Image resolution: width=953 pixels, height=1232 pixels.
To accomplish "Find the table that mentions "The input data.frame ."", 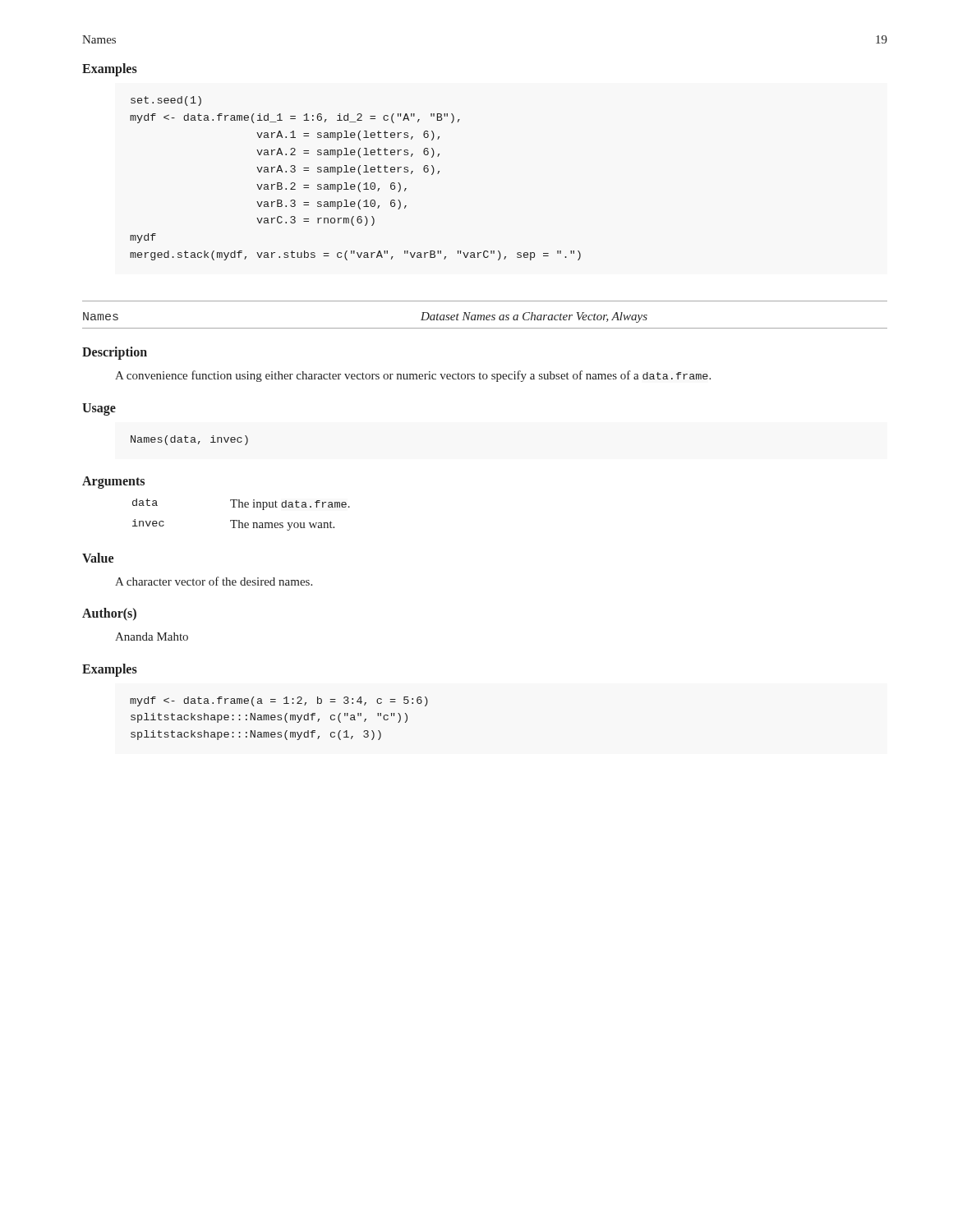I will [x=485, y=516].
